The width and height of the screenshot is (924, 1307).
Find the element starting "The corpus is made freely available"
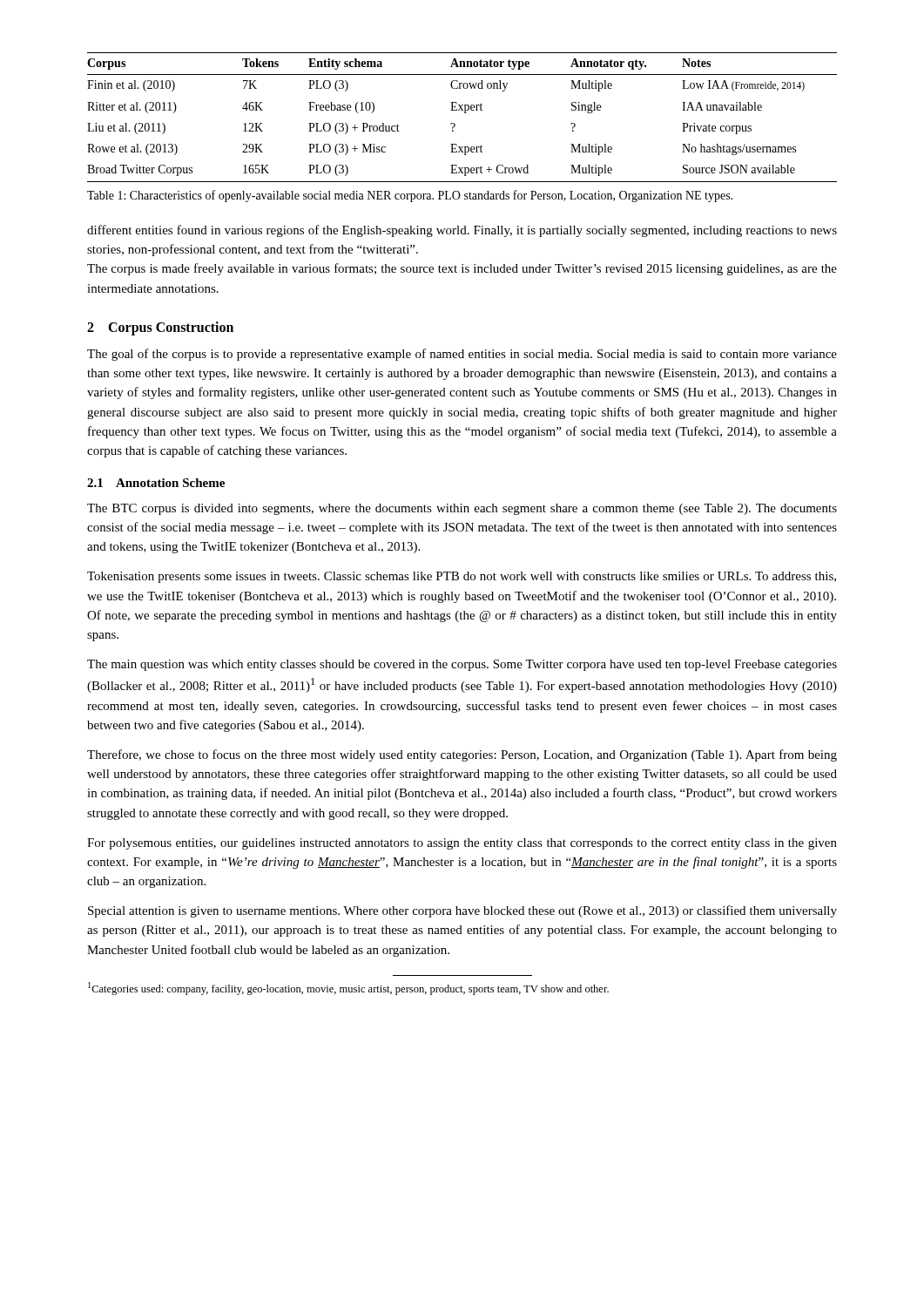[462, 278]
